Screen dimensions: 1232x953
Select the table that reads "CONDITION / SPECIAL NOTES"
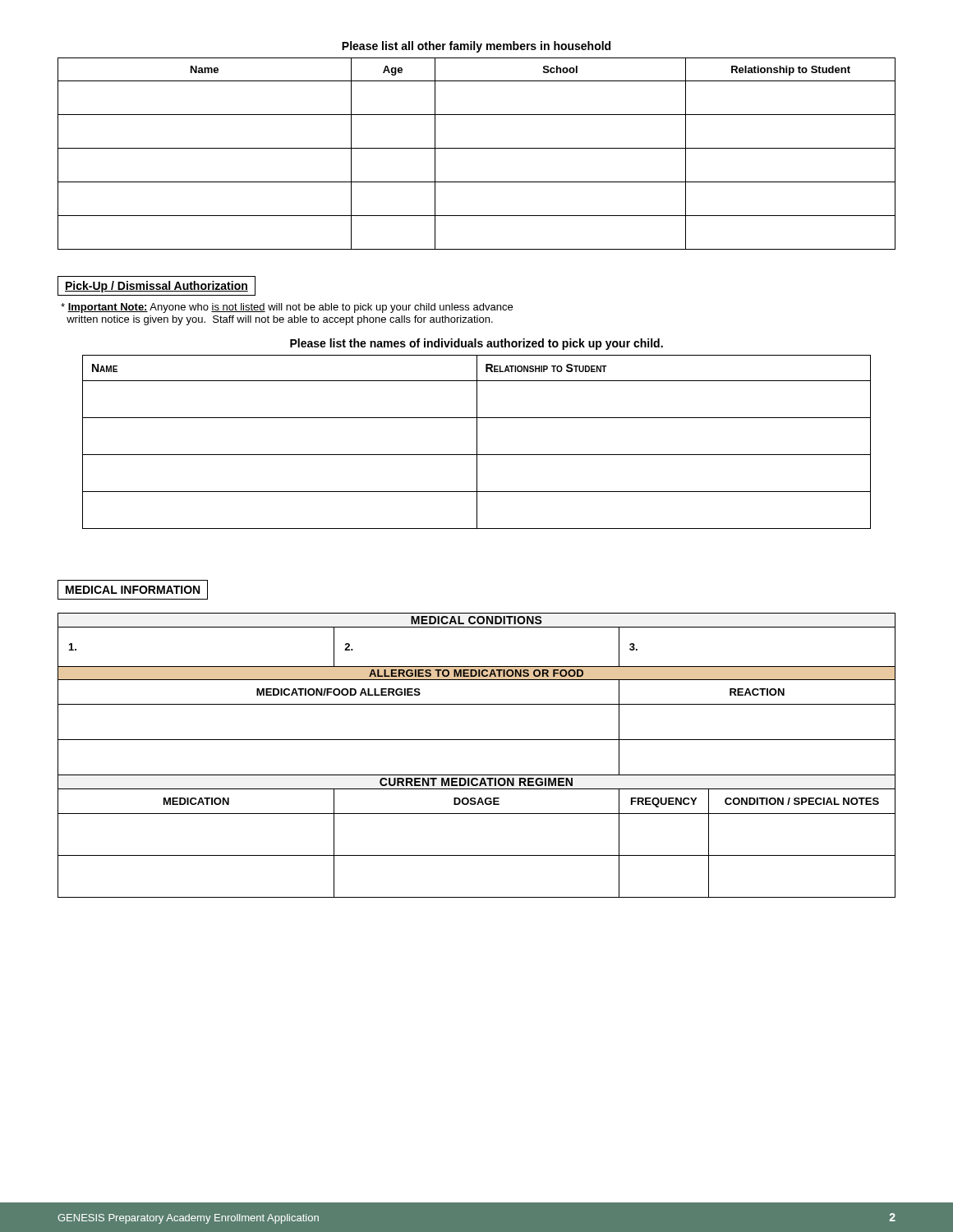click(476, 755)
